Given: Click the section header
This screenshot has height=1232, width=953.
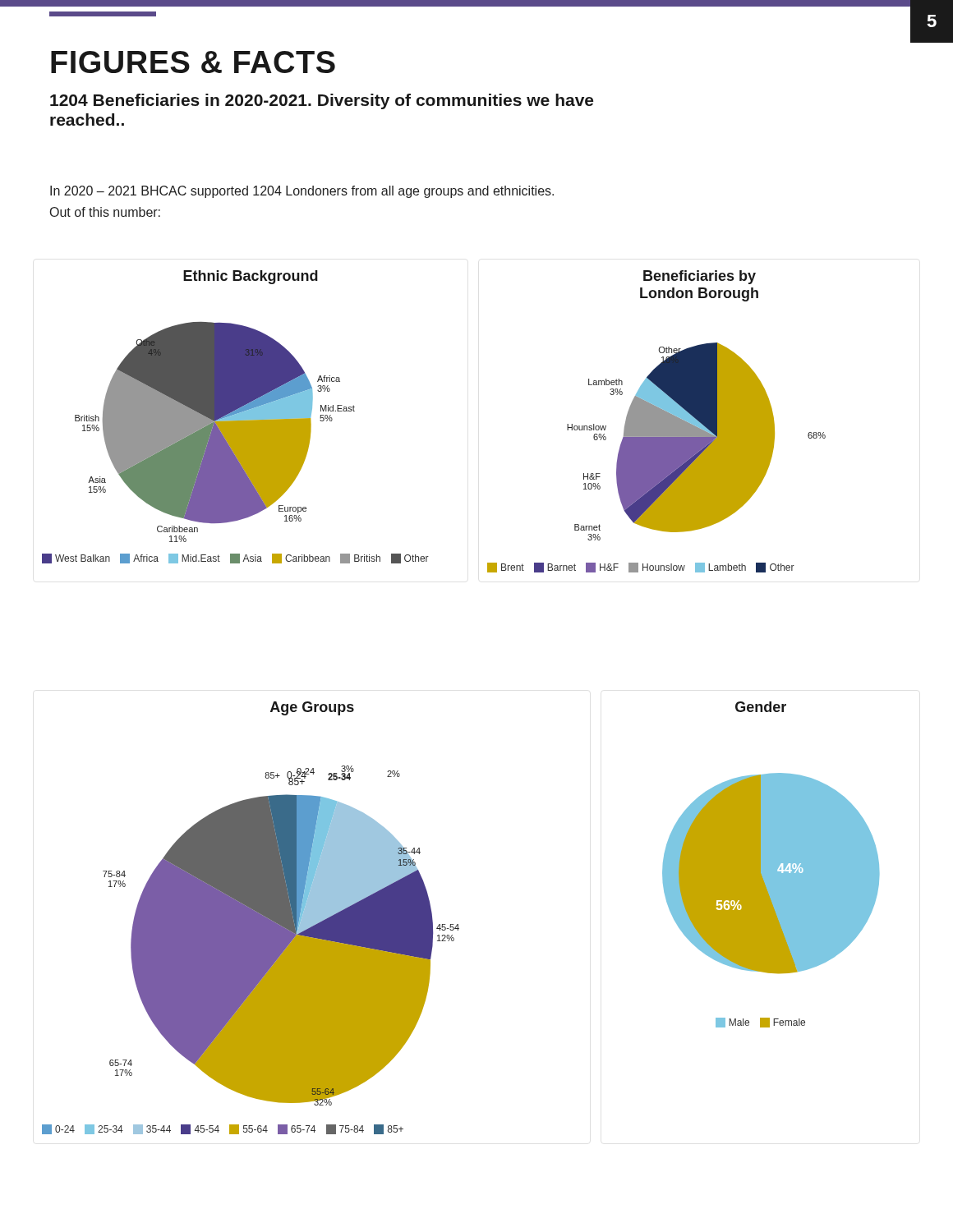Looking at the screenshot, I should (x=322, y=110).
